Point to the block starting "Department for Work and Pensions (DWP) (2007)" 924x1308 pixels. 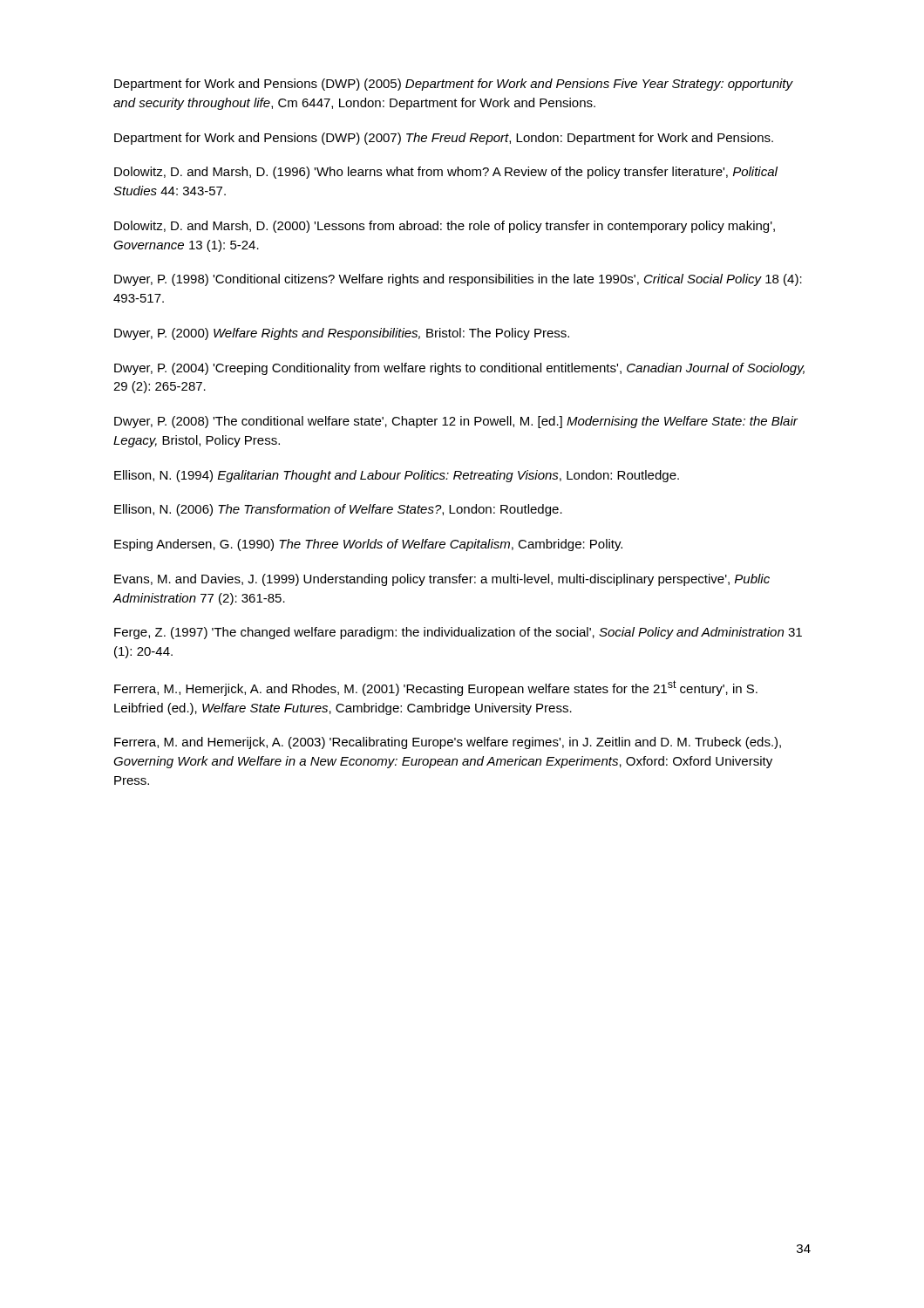coord(444,137)
